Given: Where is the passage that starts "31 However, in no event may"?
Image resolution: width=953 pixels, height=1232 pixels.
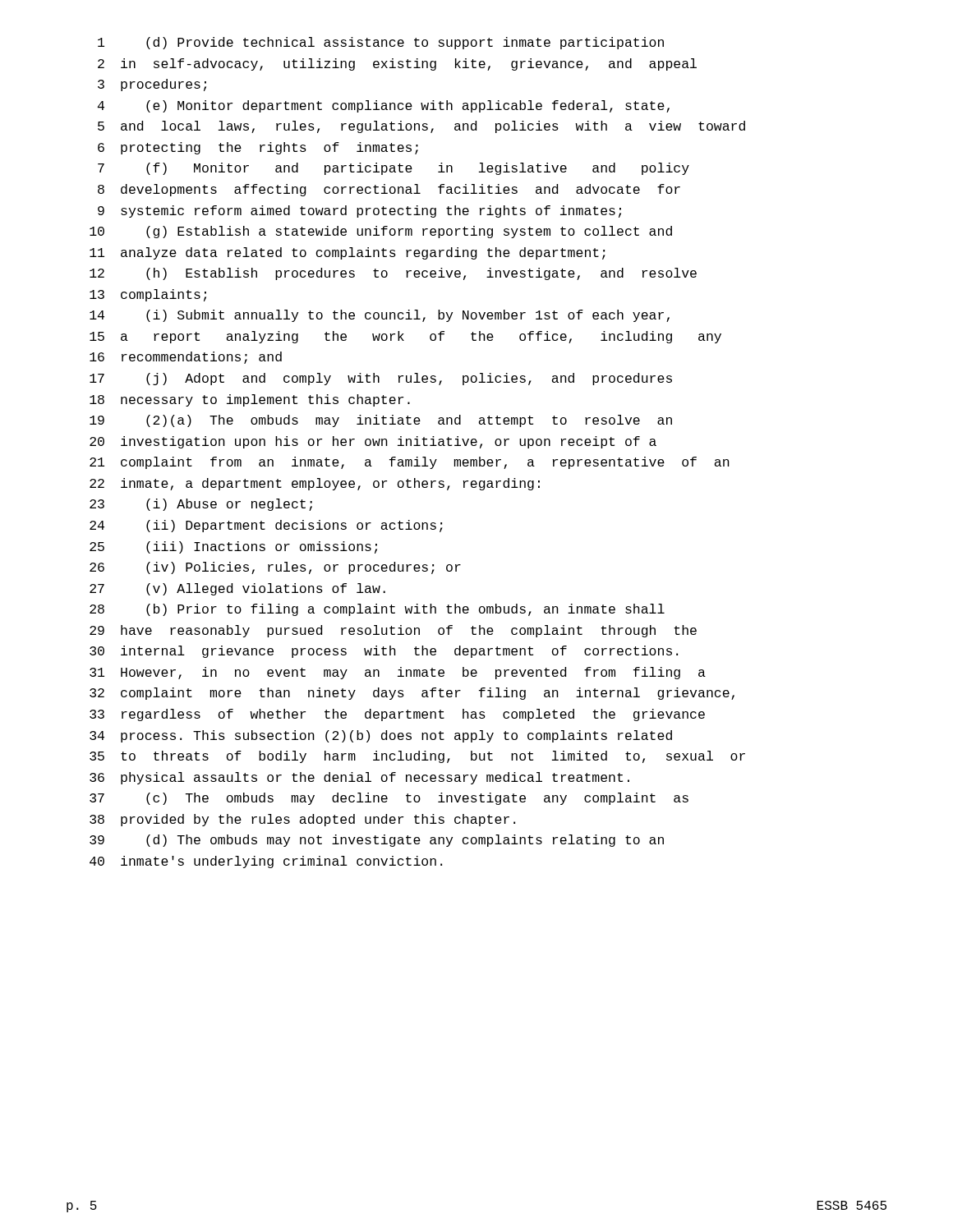Looking at the screenshot, I should click(x=476, y=673).
